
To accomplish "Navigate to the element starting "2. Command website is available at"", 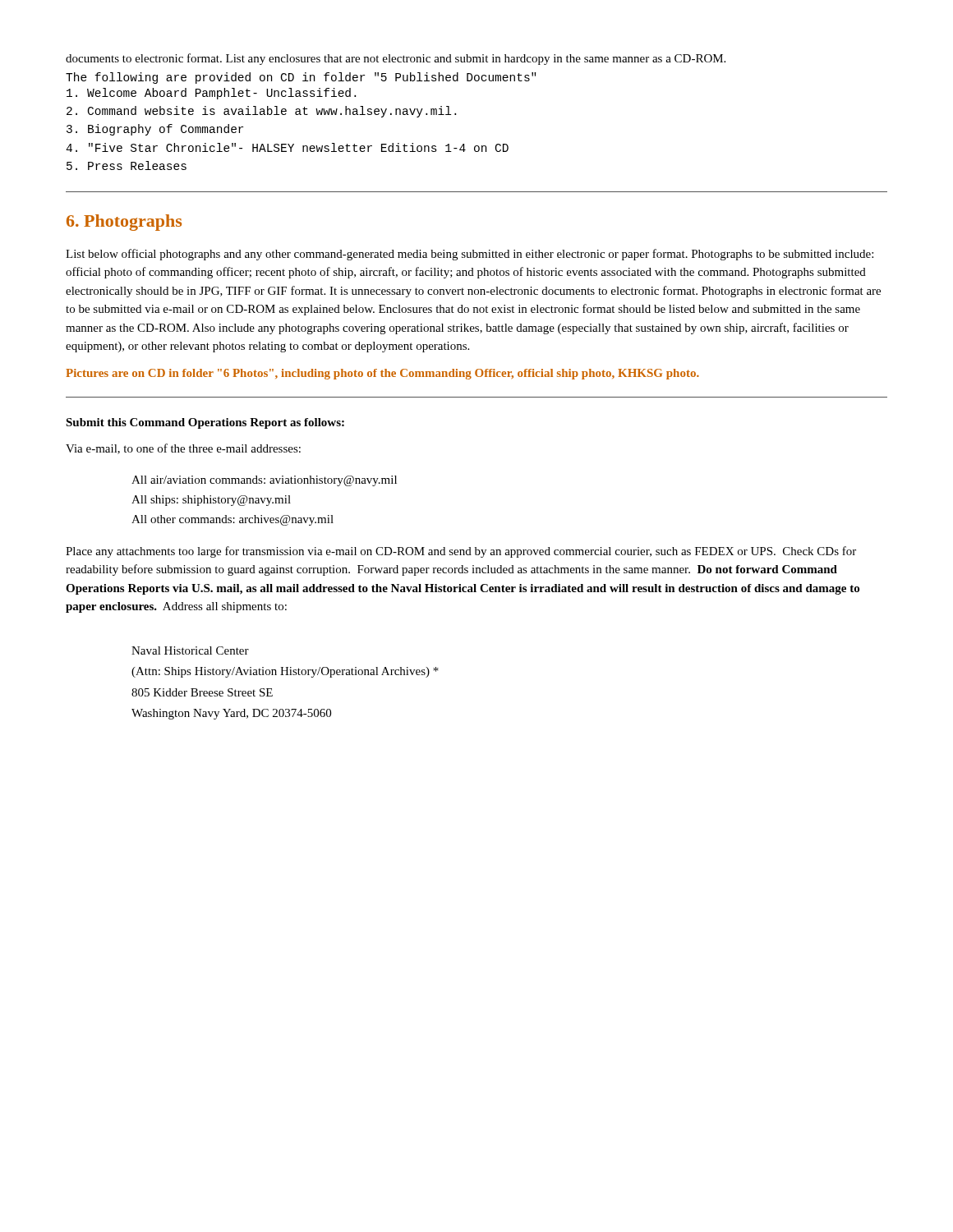I will pyautogui.click(x=262, y=112).
